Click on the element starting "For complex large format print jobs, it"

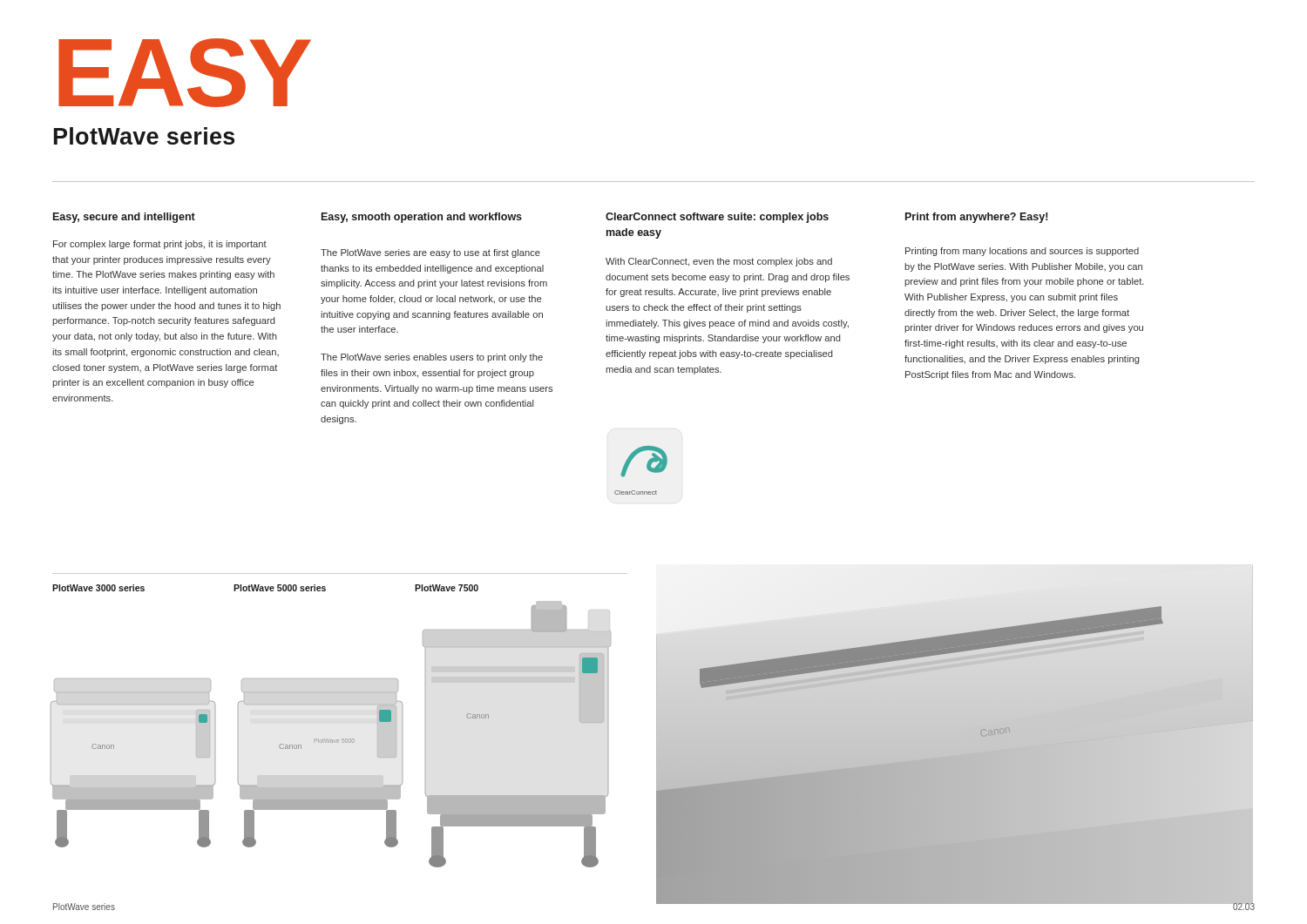(x=168, y=322)
